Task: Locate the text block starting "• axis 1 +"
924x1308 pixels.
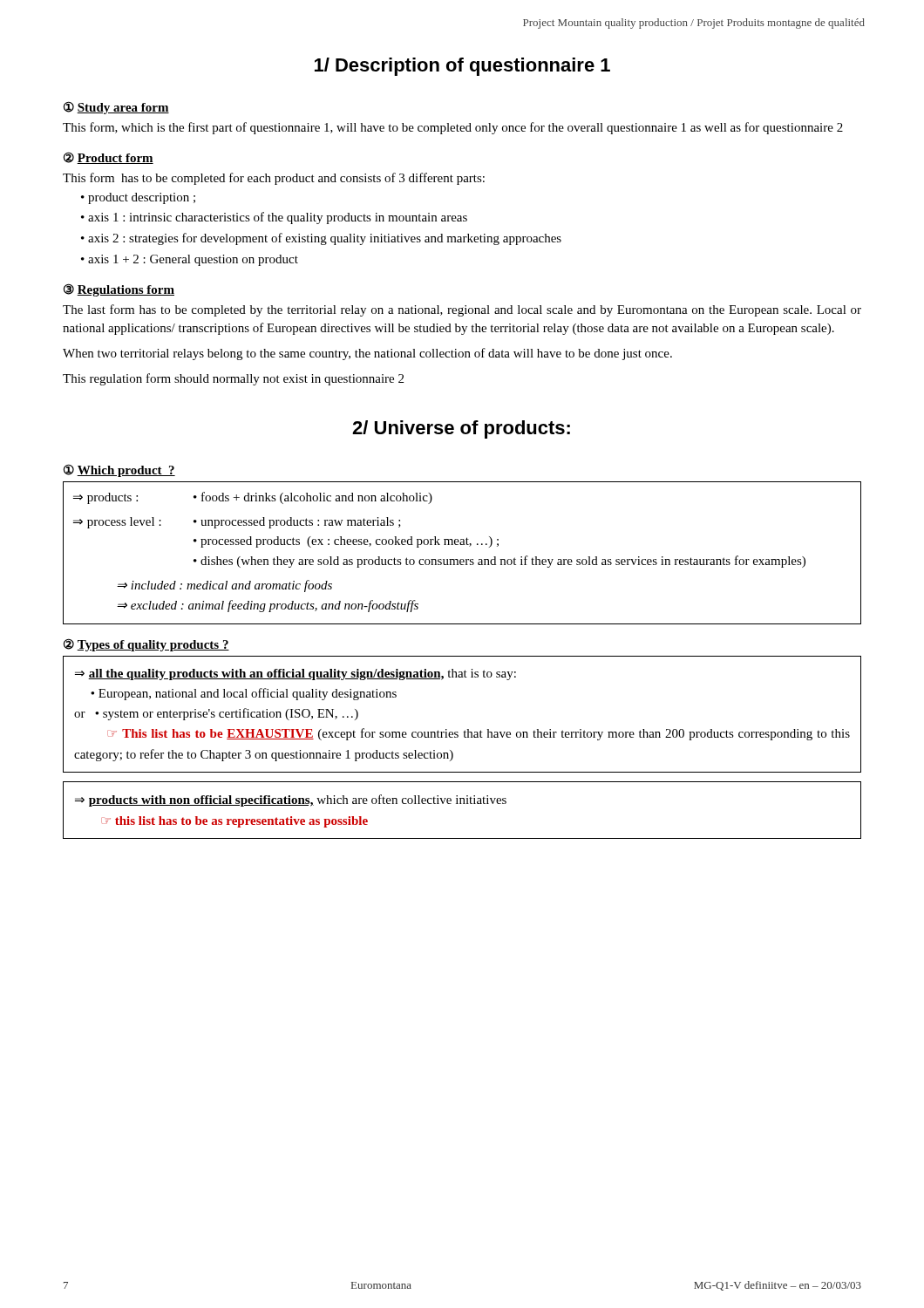Action: (x=189, y=259)
